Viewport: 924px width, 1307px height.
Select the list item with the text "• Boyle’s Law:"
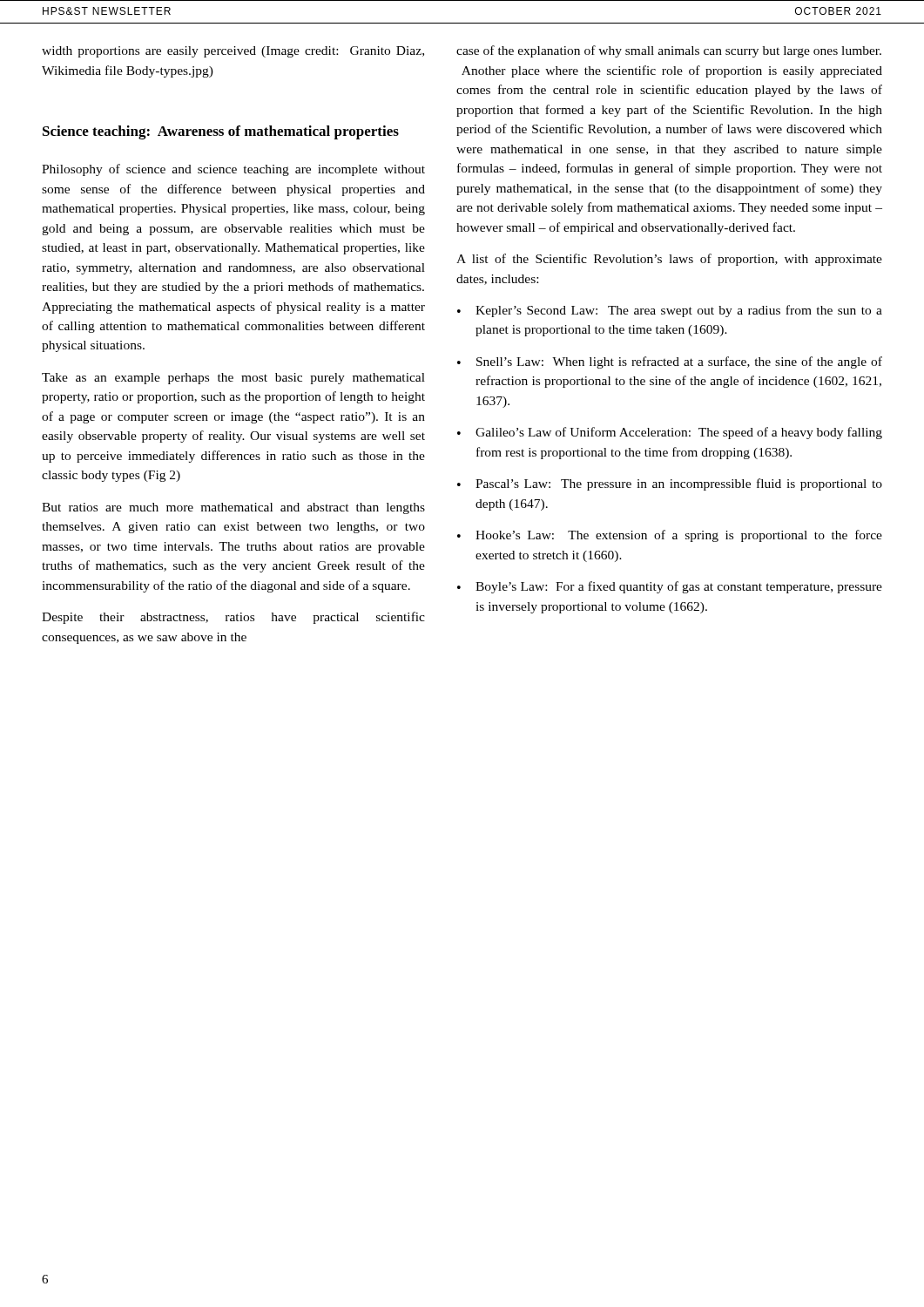[x=669, y=597]
